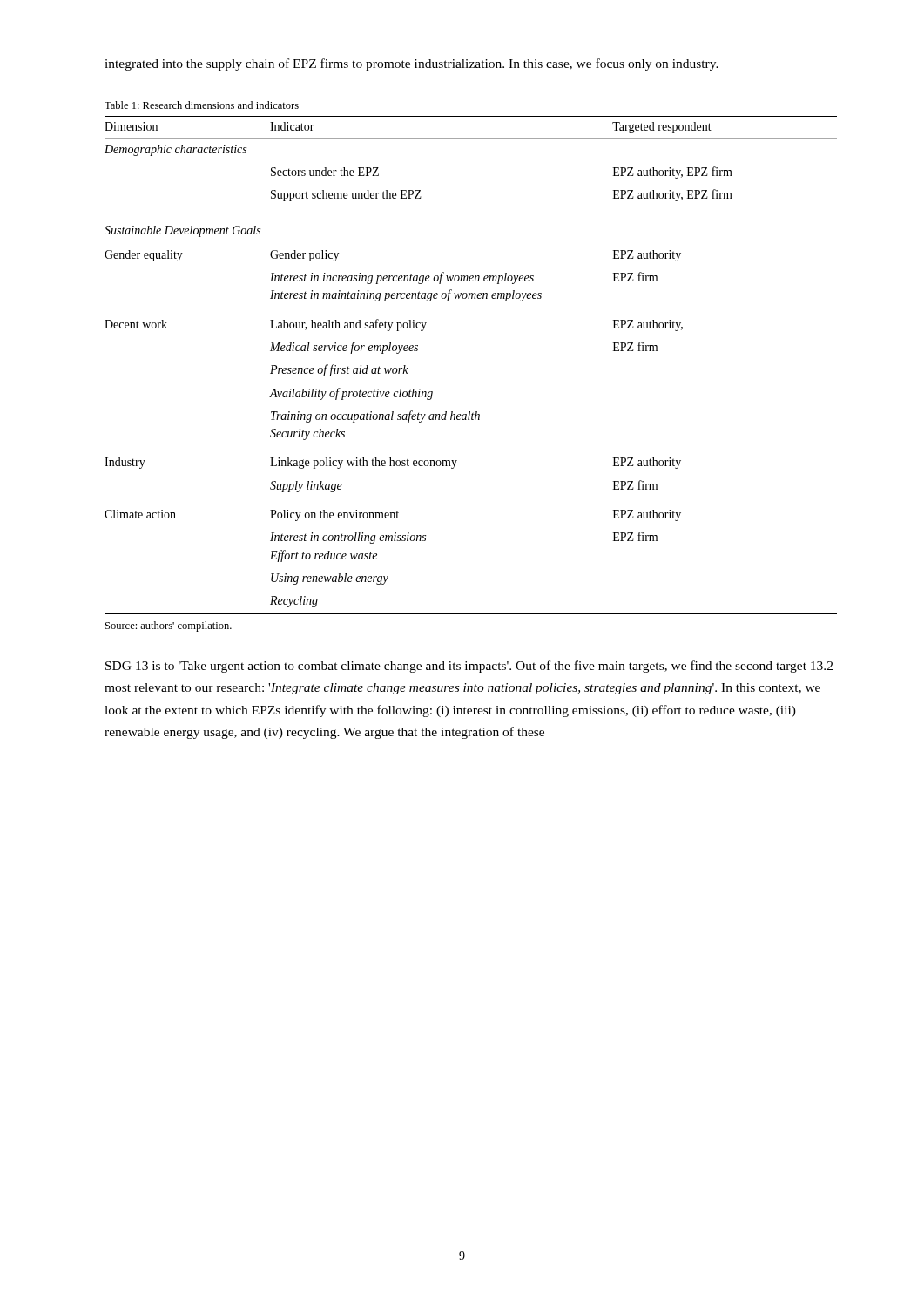
Task: Find the block on this page that starts "integrated into the"
Action: click(x=412, y=63)
